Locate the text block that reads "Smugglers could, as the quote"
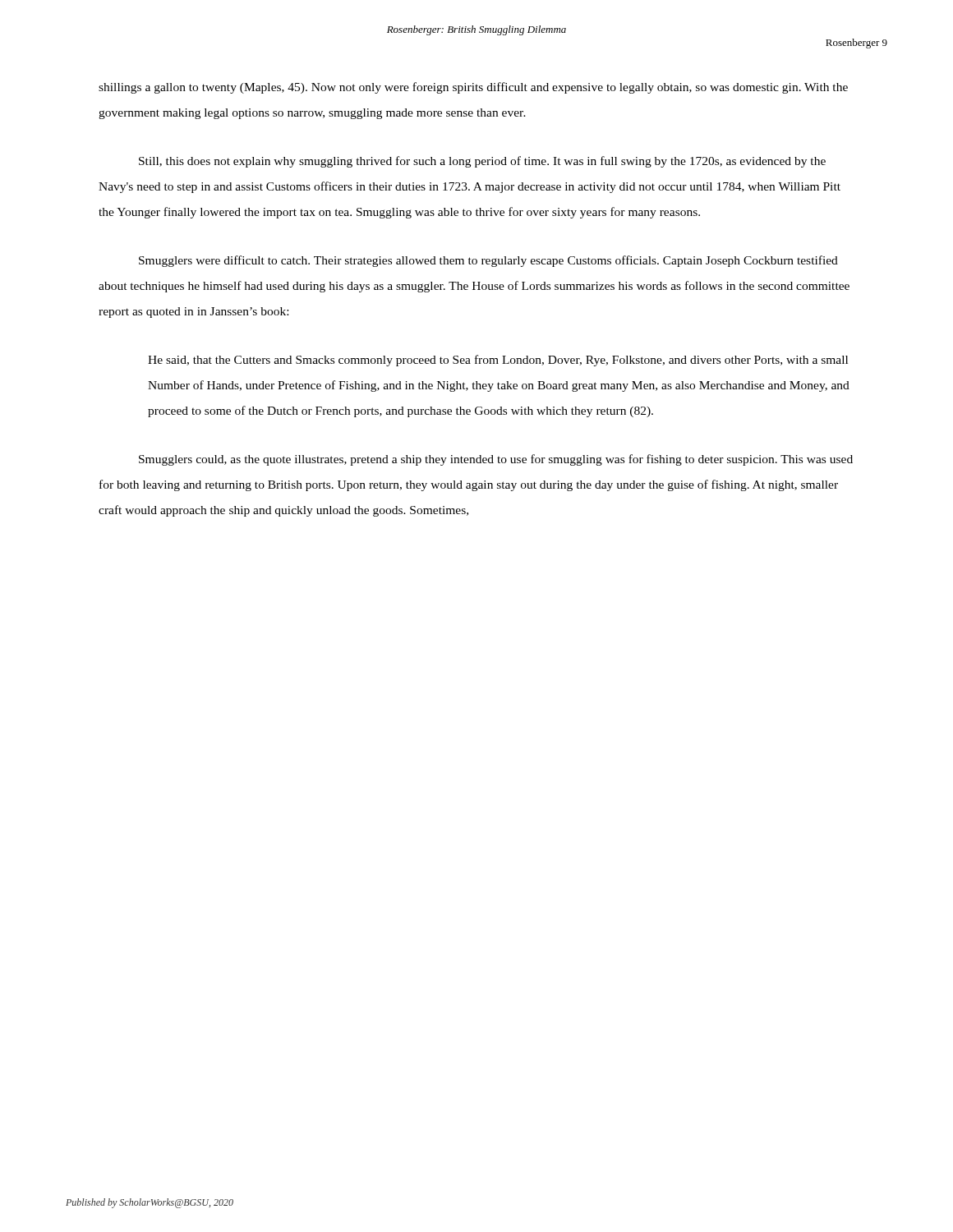This screenshot has width=953, height=1232. pyautogui.click(x=476, y=484)
